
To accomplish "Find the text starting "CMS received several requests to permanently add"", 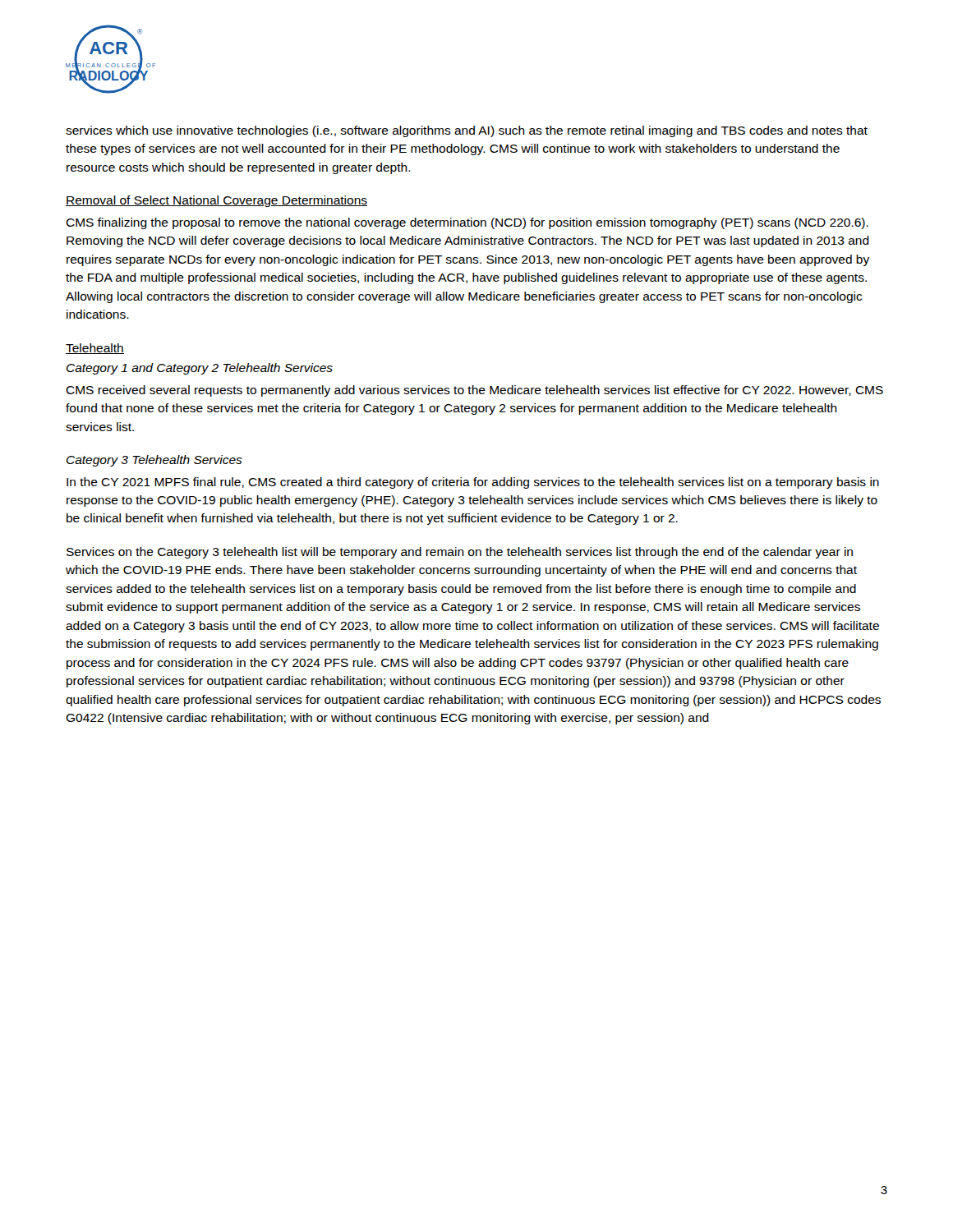I will (x=476, y=408).
